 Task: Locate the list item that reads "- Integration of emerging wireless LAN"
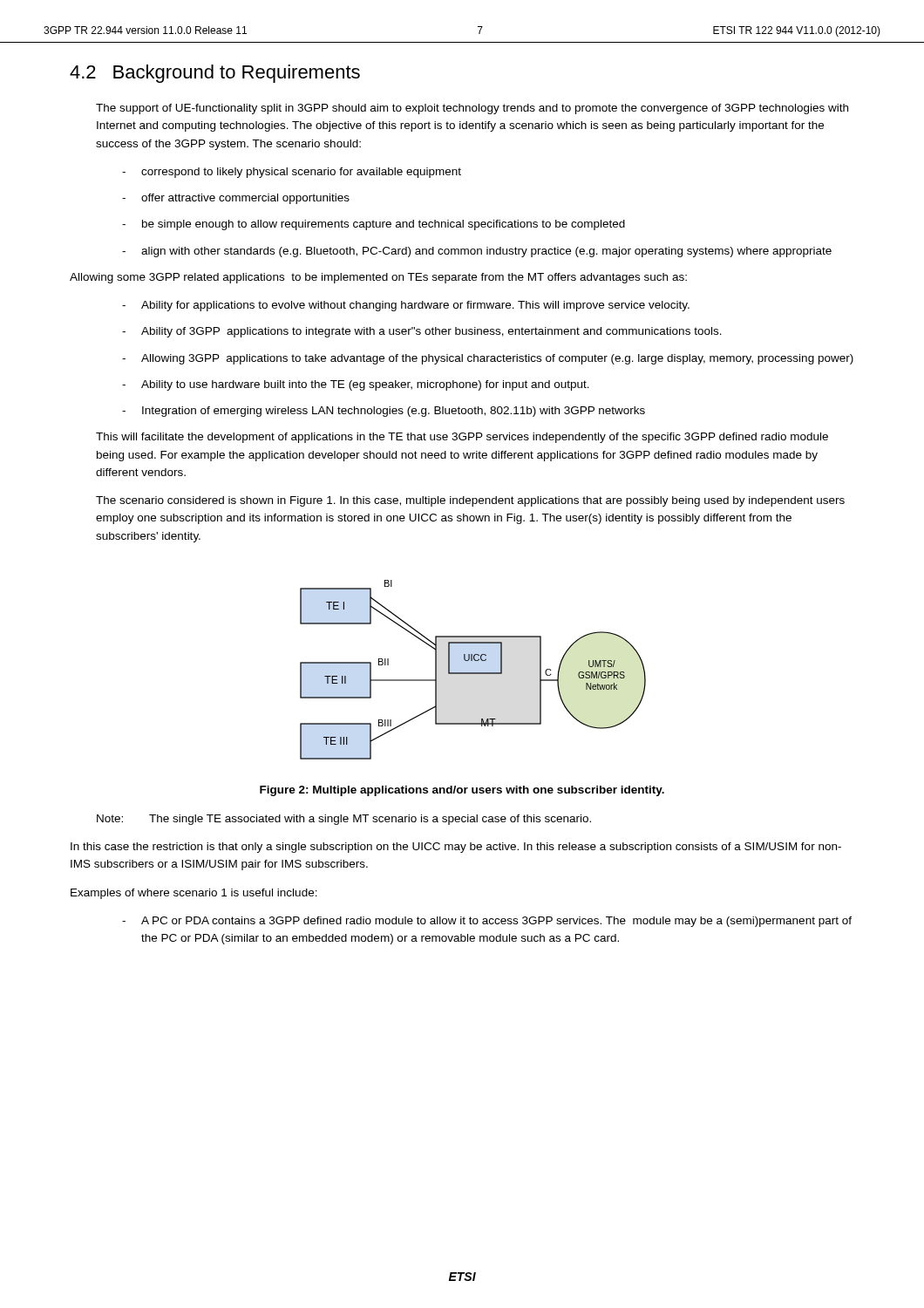click(488, 411)
